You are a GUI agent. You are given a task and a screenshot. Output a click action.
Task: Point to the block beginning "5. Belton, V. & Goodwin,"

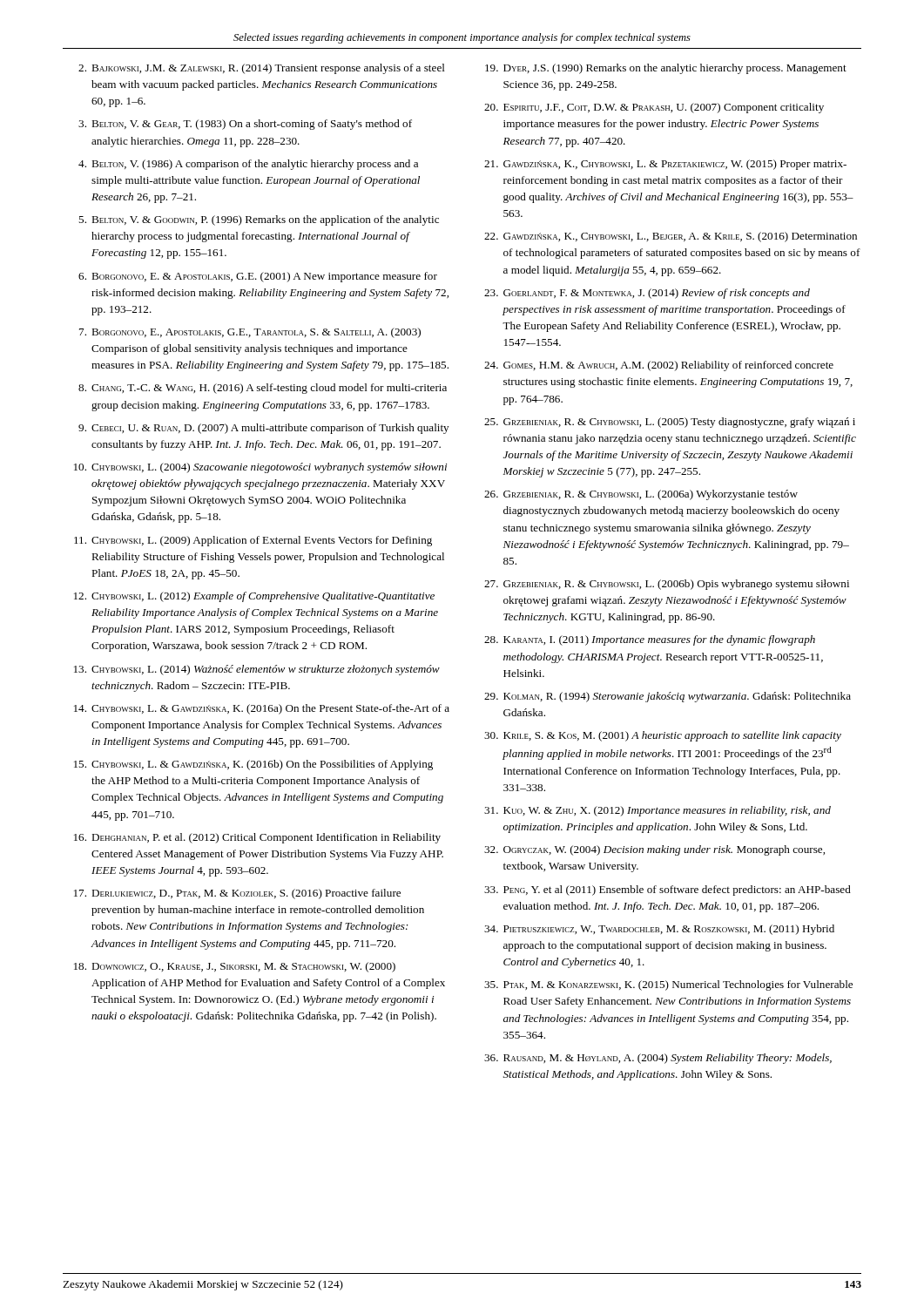pos(256,236)
